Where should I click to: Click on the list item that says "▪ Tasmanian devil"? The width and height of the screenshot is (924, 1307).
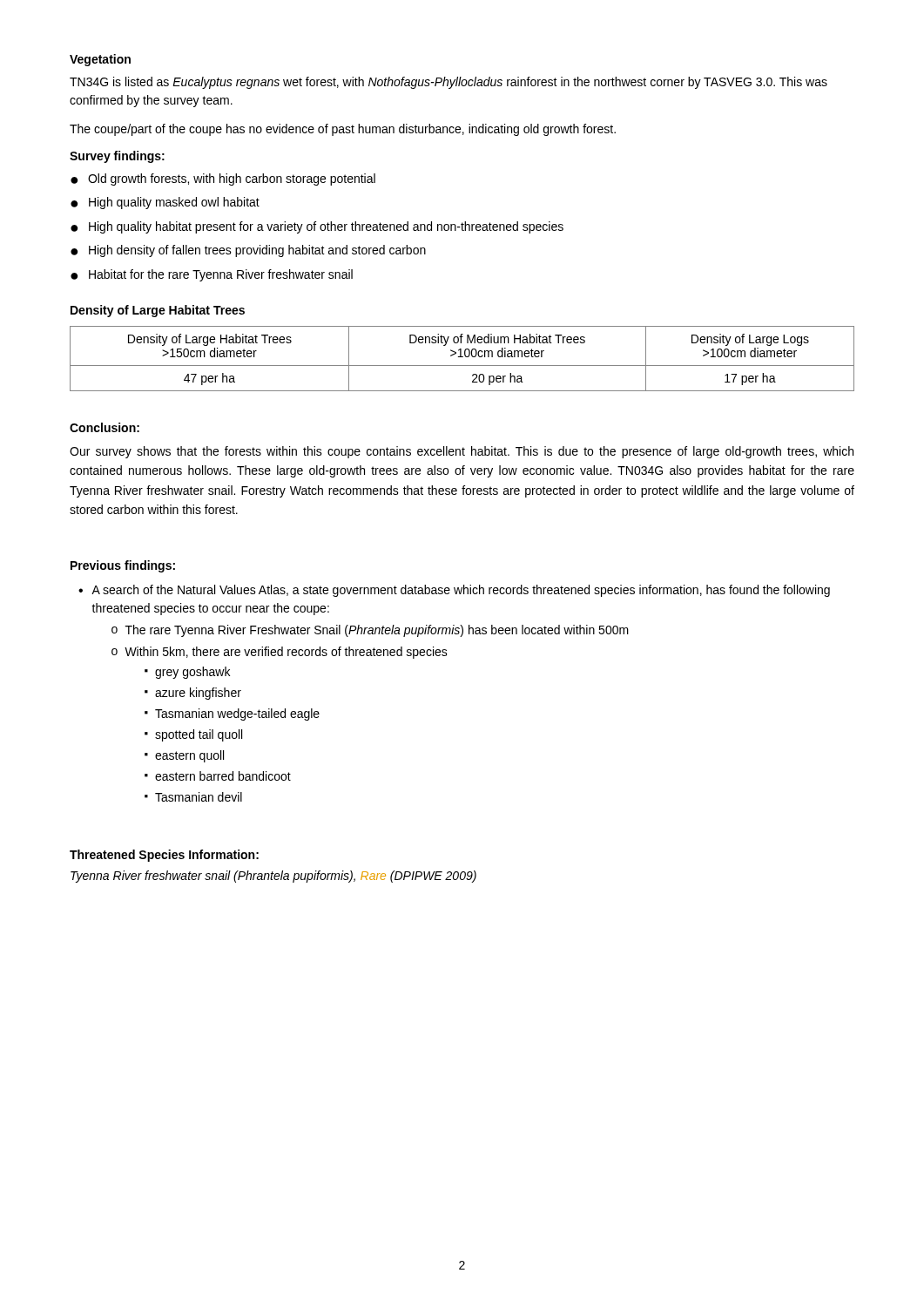click(x=193, y=797)
